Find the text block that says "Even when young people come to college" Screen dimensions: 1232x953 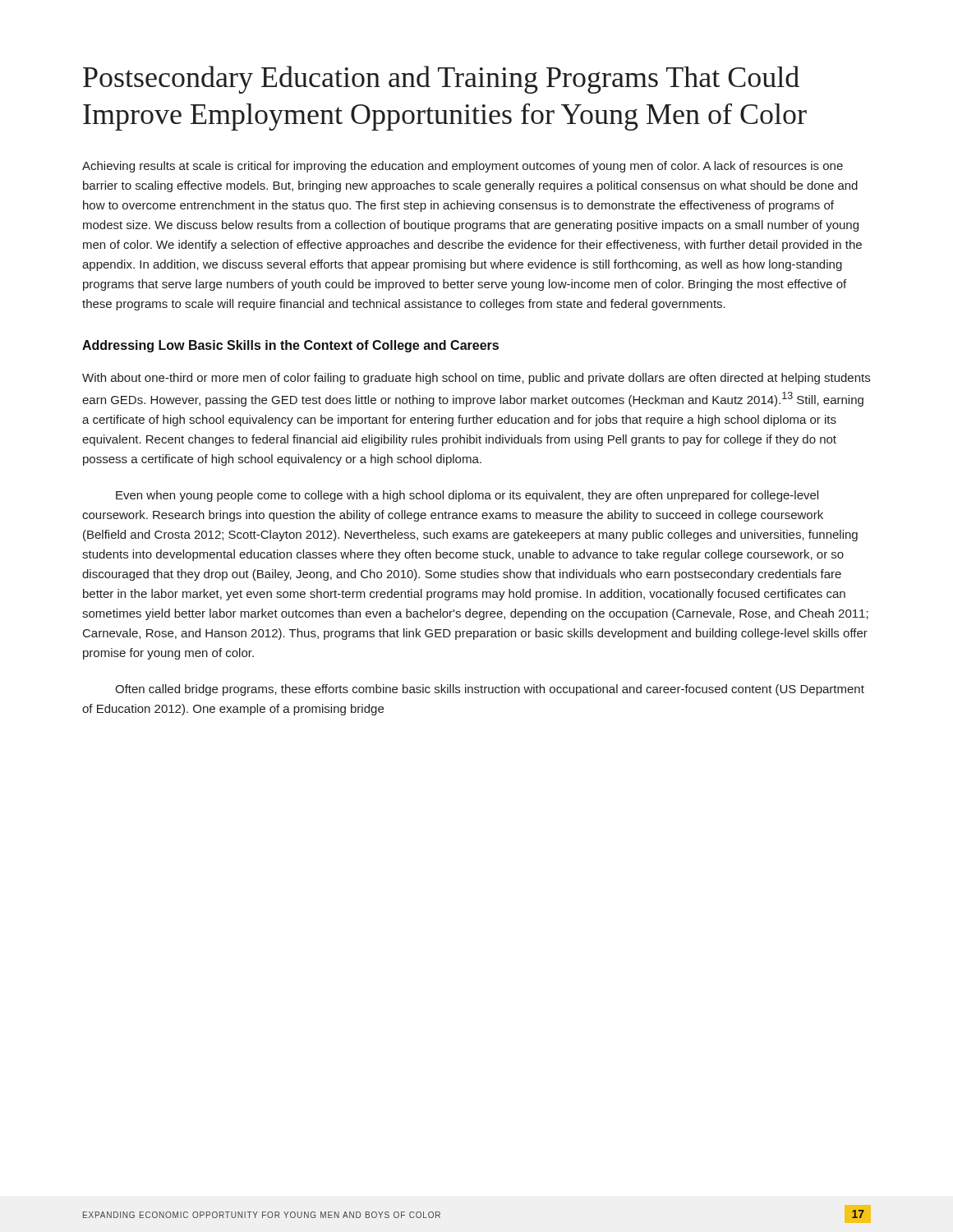tap(475, 574)
